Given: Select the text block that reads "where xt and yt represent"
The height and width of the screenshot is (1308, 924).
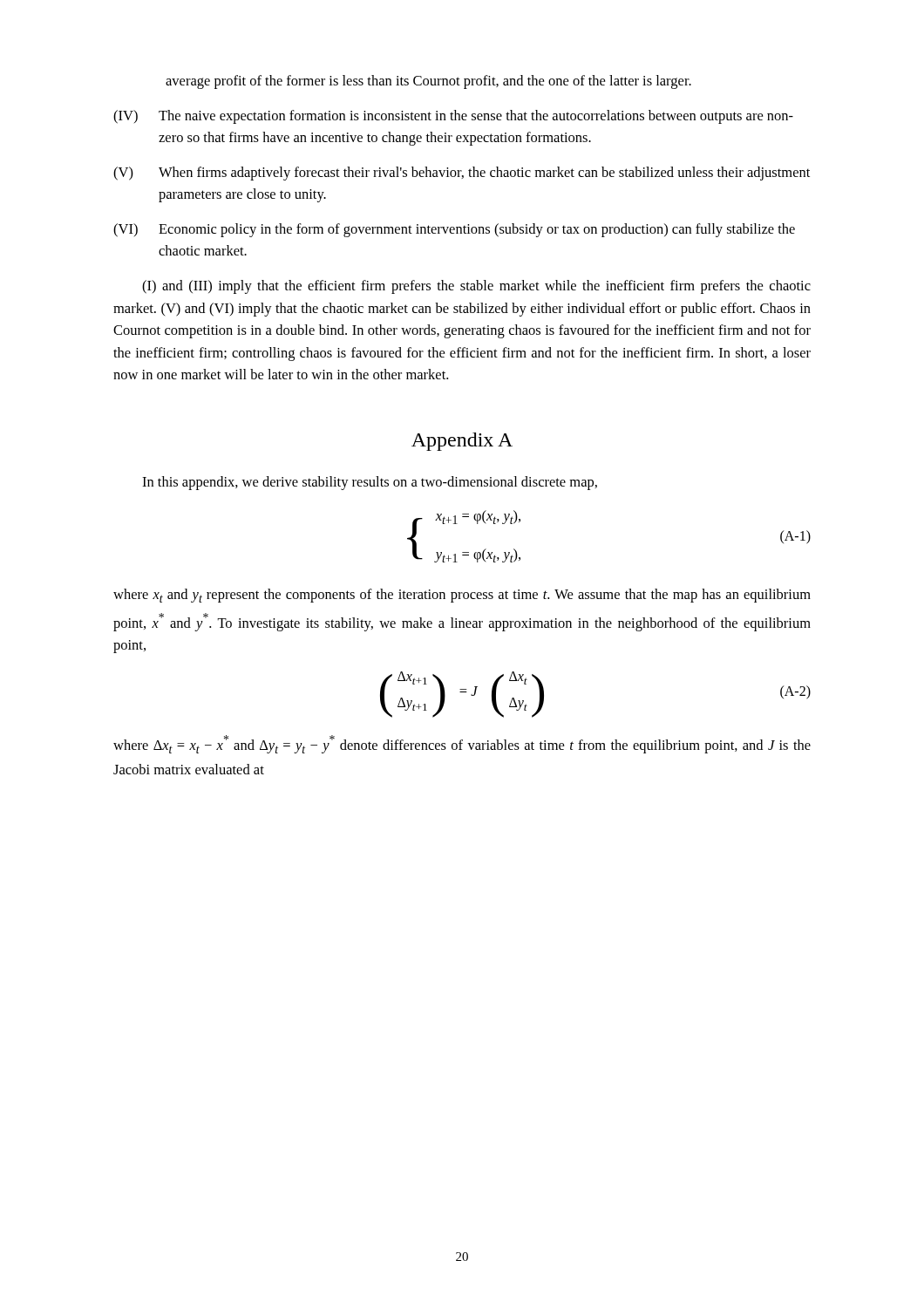Looking at the screenshot, I should pyautogui.click(x=462, y=620).
